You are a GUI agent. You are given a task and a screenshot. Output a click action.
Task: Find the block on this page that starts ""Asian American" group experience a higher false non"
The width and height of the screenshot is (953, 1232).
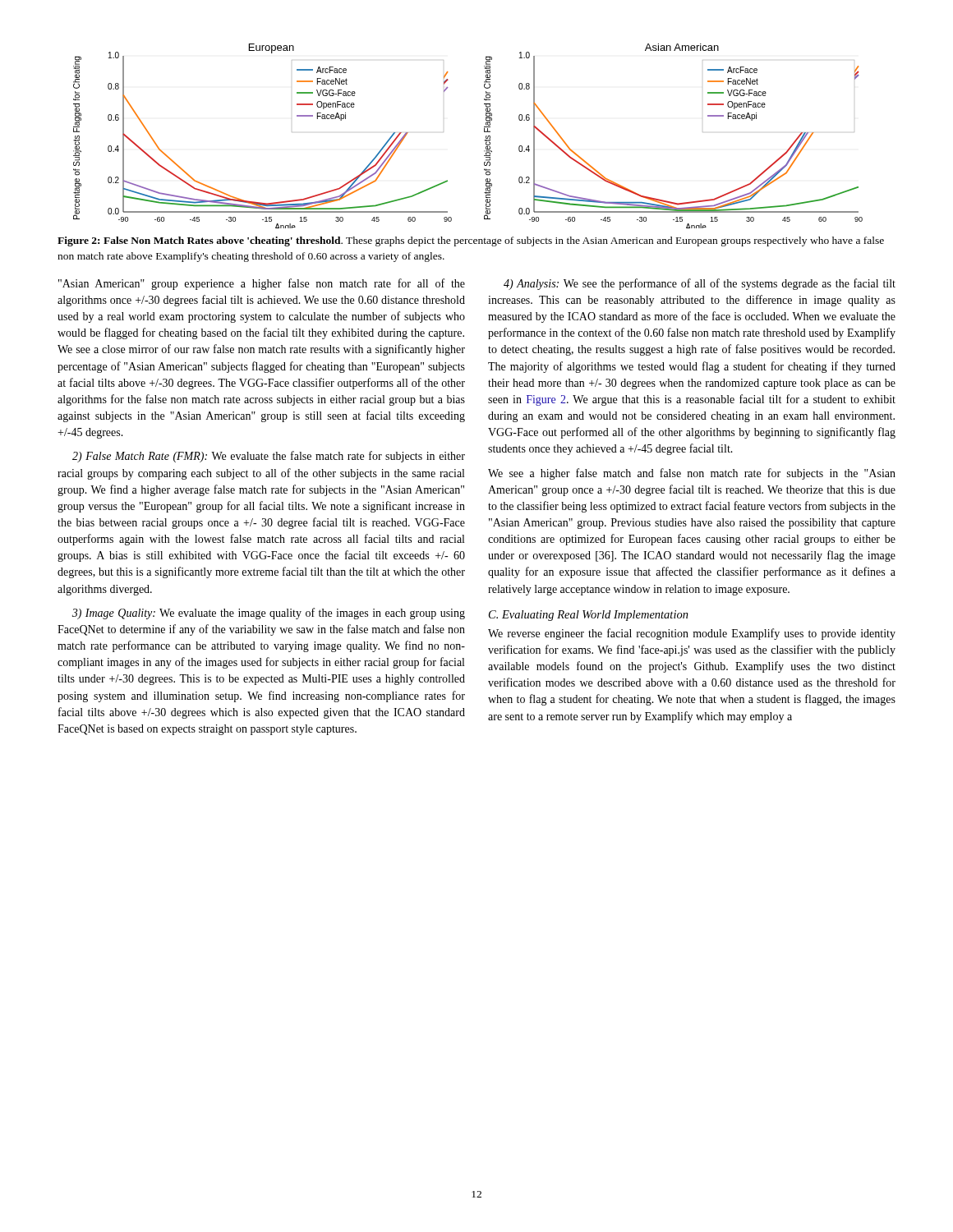(261, 358)
